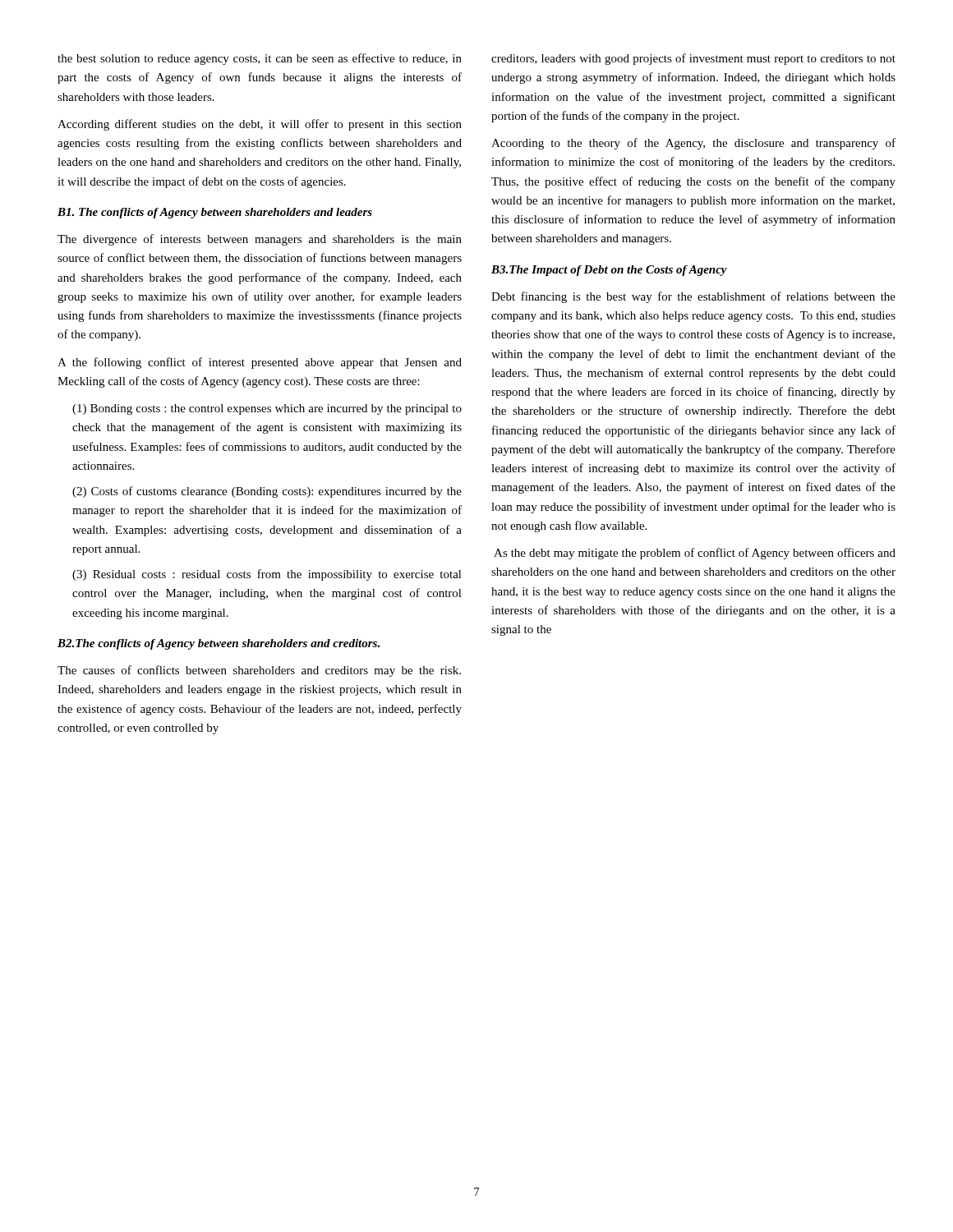
Task: Click the passage that begins "(2) Costs of customs clearance (Bonding costs):"
Action: (x=260, y=520)
